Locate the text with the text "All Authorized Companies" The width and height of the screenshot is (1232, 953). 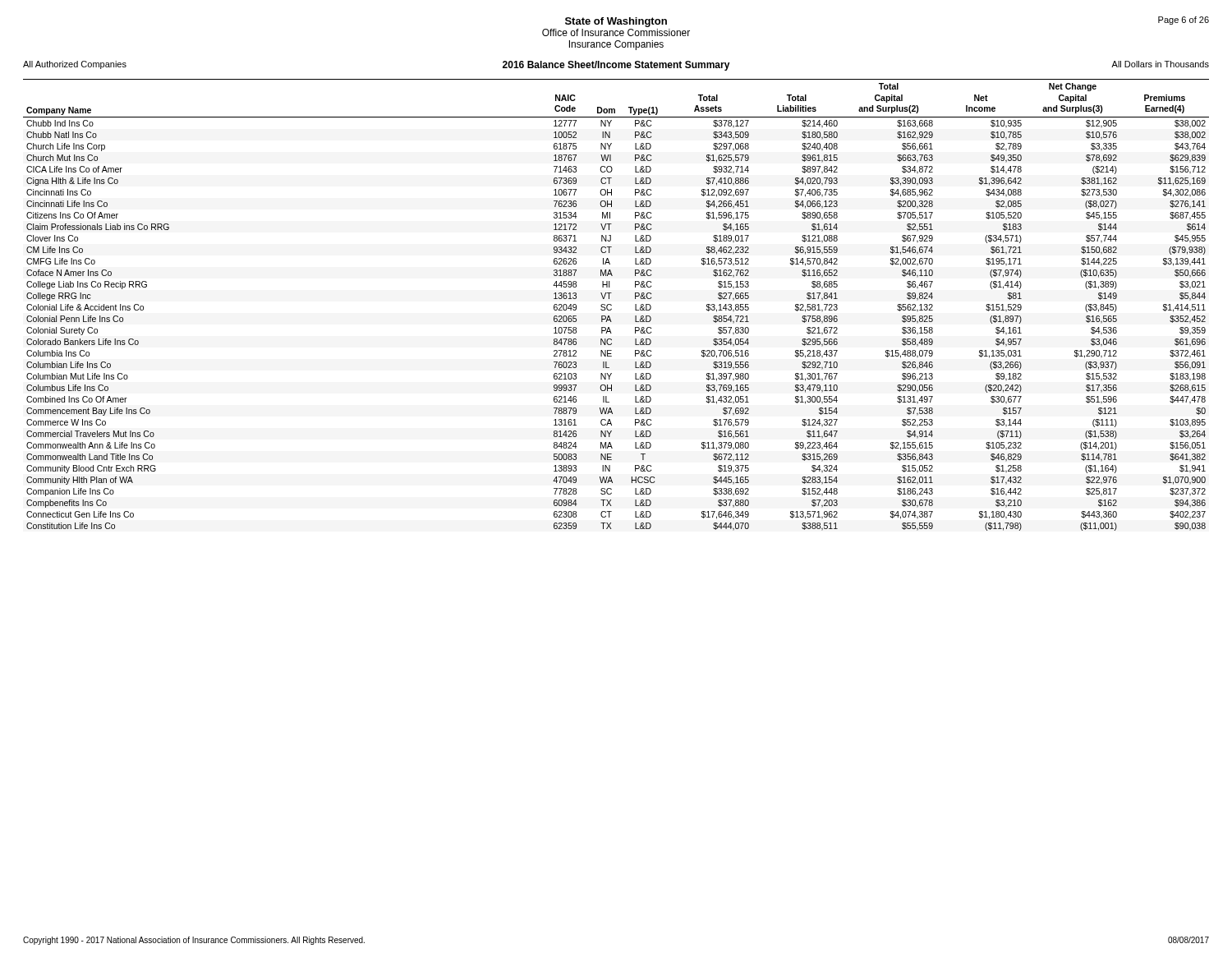click(x=75, y=64)
